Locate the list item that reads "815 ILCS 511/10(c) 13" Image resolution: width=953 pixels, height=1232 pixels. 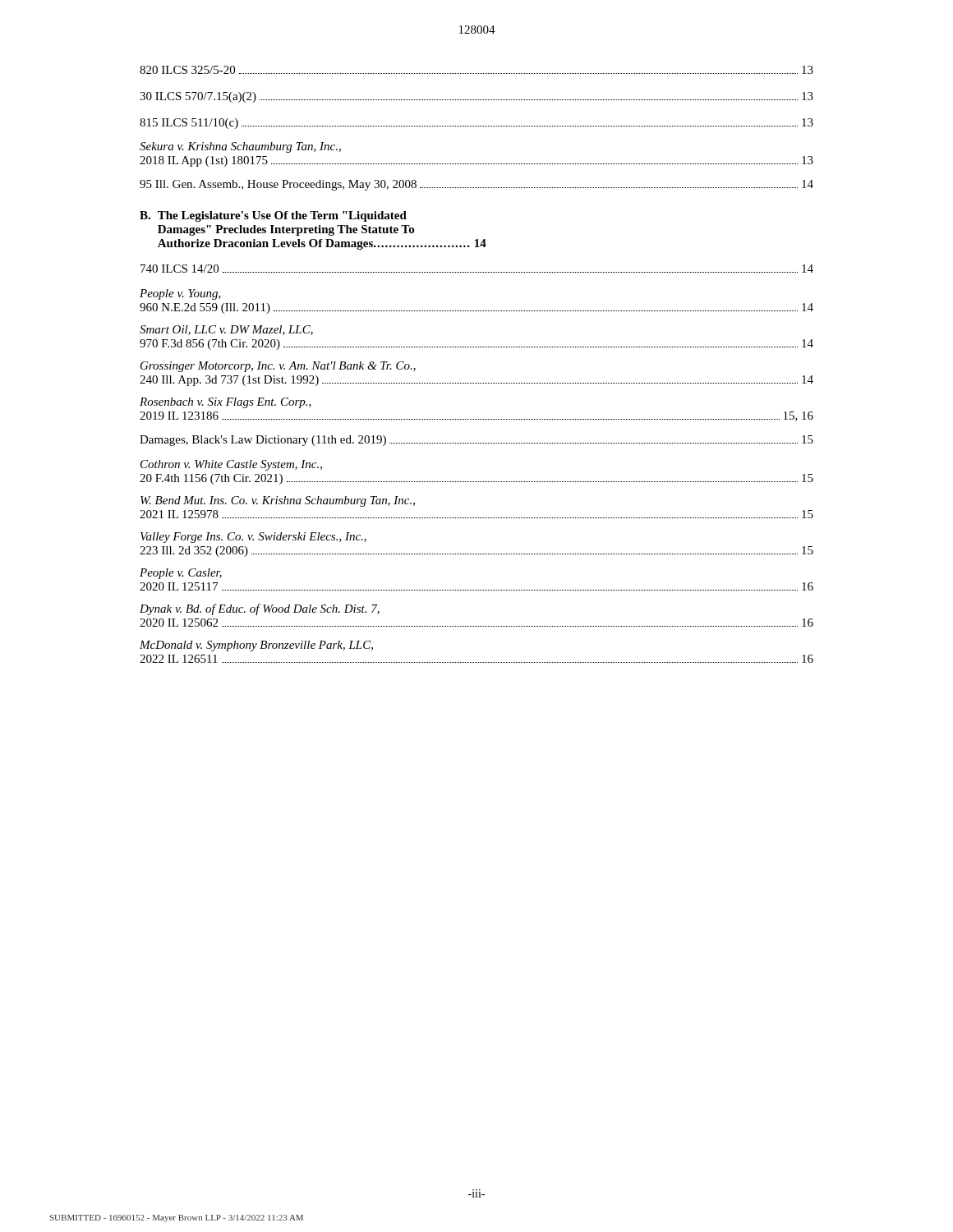(476, 123)
